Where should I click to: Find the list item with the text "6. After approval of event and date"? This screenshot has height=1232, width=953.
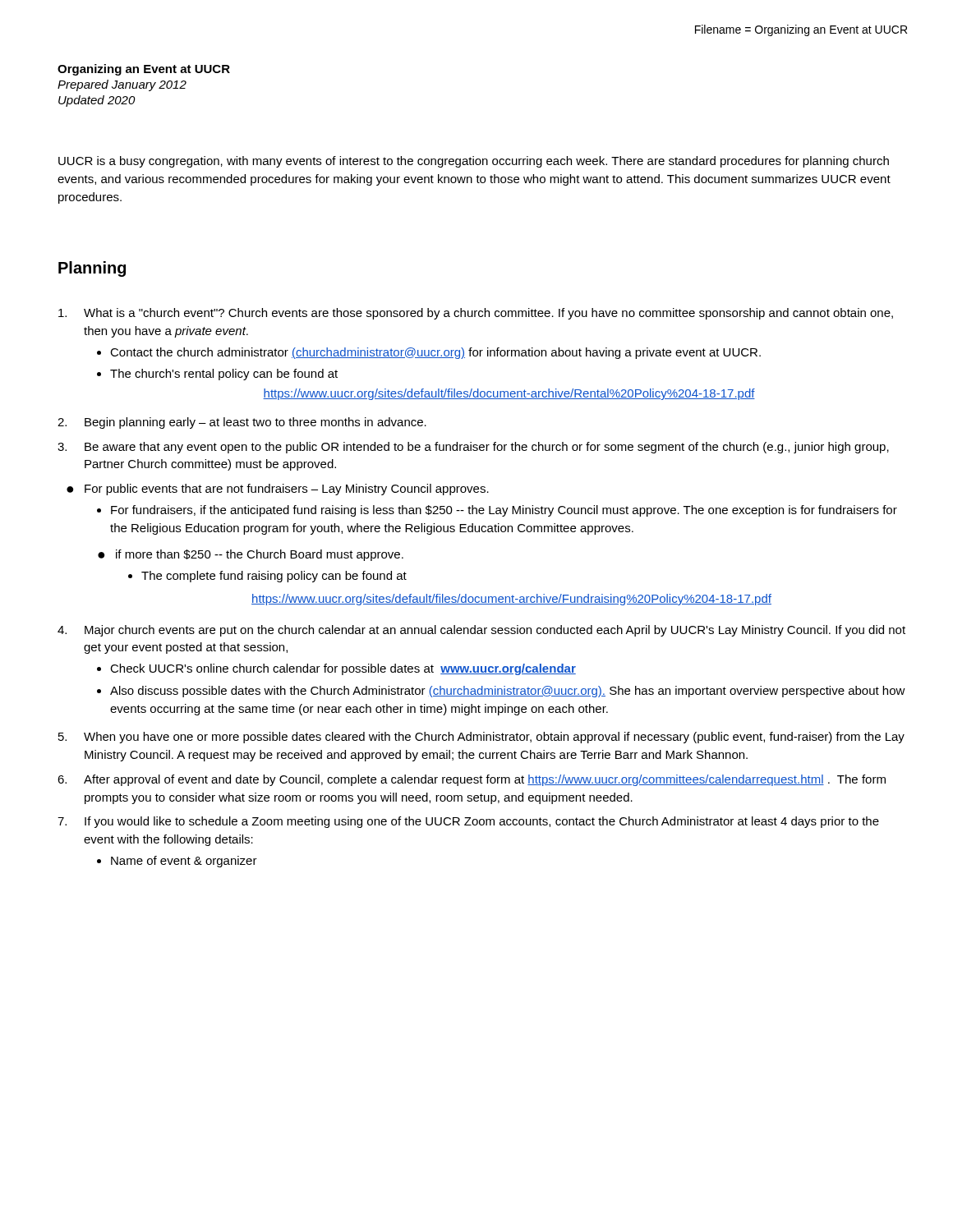(x=483, y=788)
